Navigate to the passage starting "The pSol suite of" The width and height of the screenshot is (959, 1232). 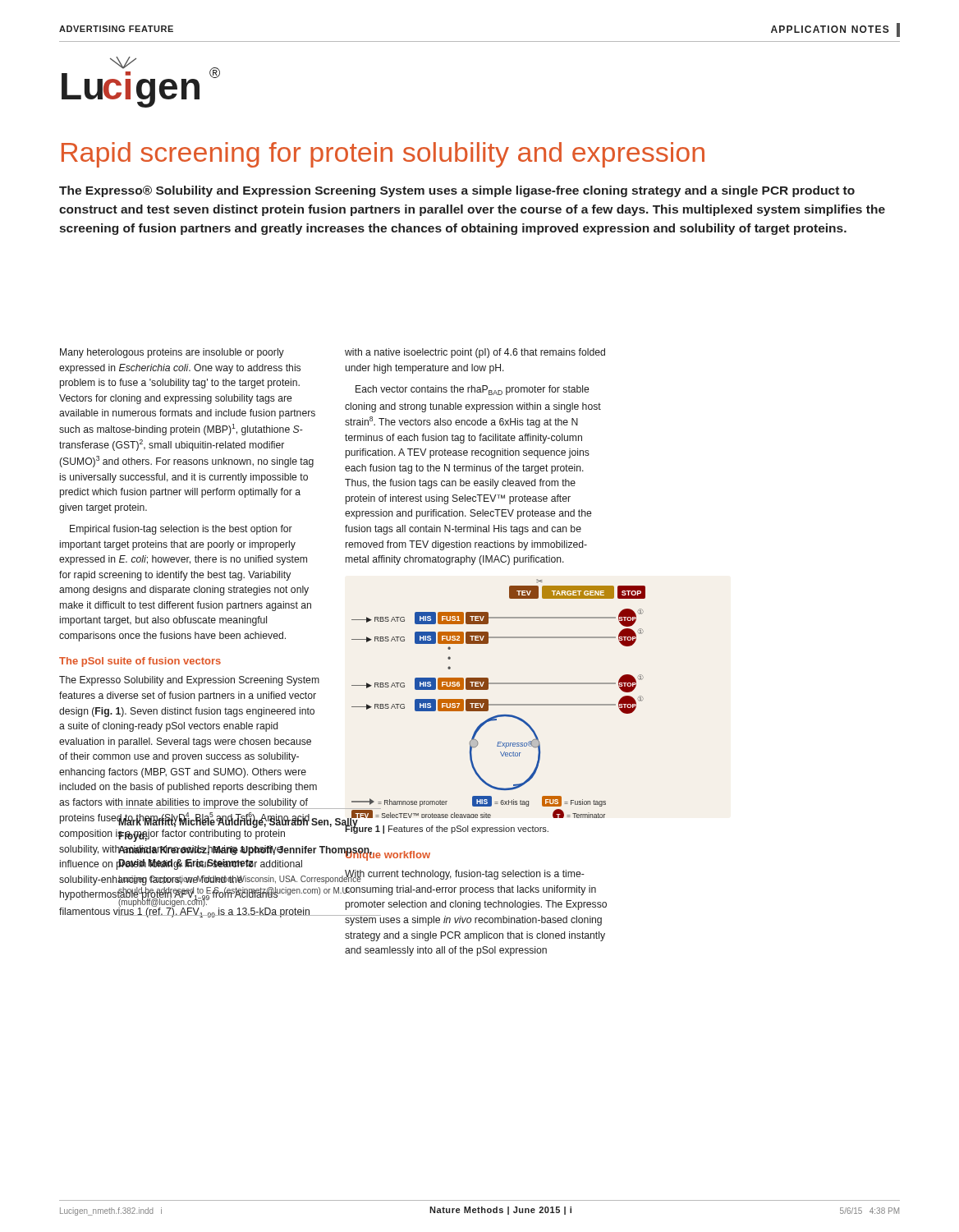[140, 660]
